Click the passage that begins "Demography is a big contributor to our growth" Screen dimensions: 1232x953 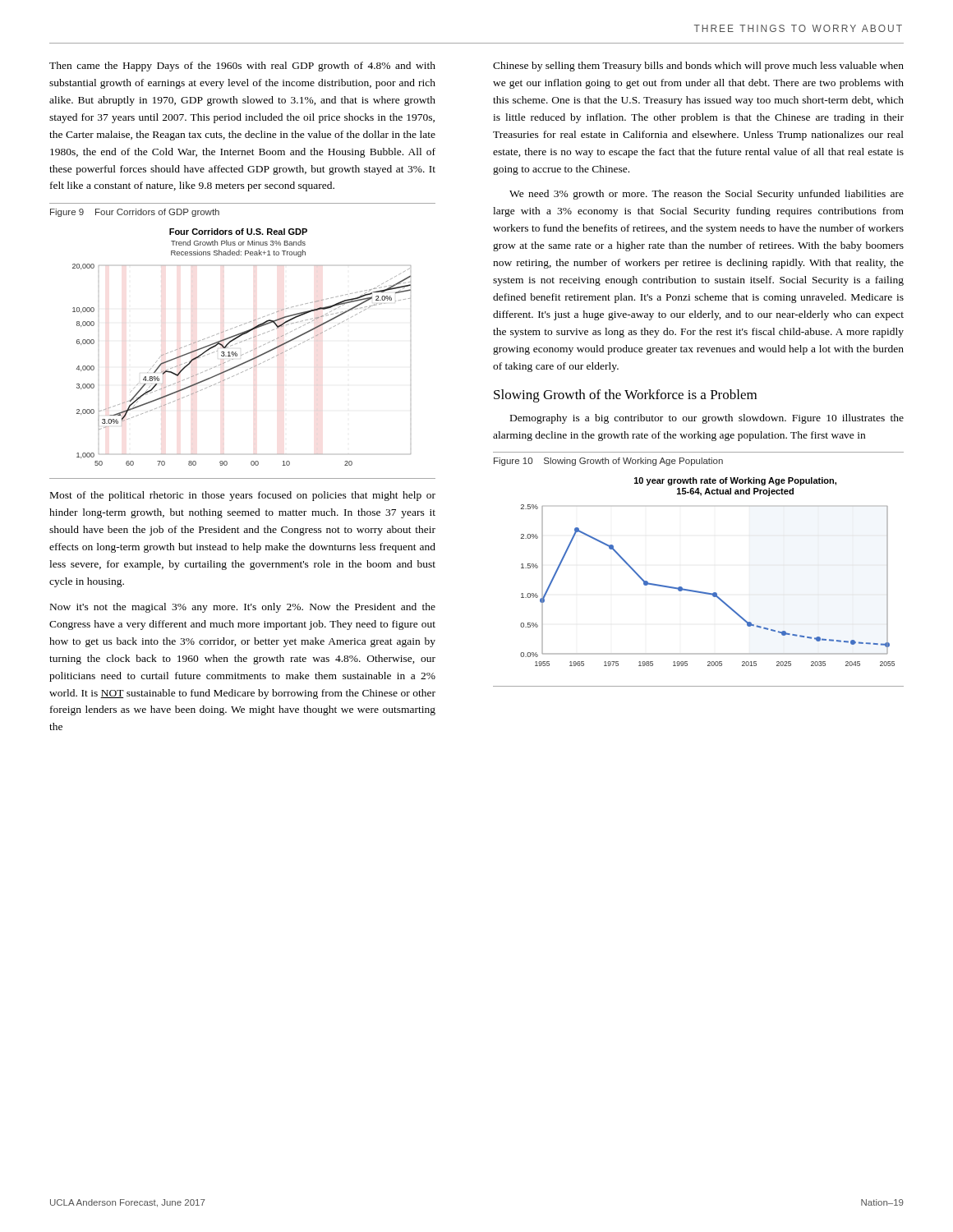(698, 426)
